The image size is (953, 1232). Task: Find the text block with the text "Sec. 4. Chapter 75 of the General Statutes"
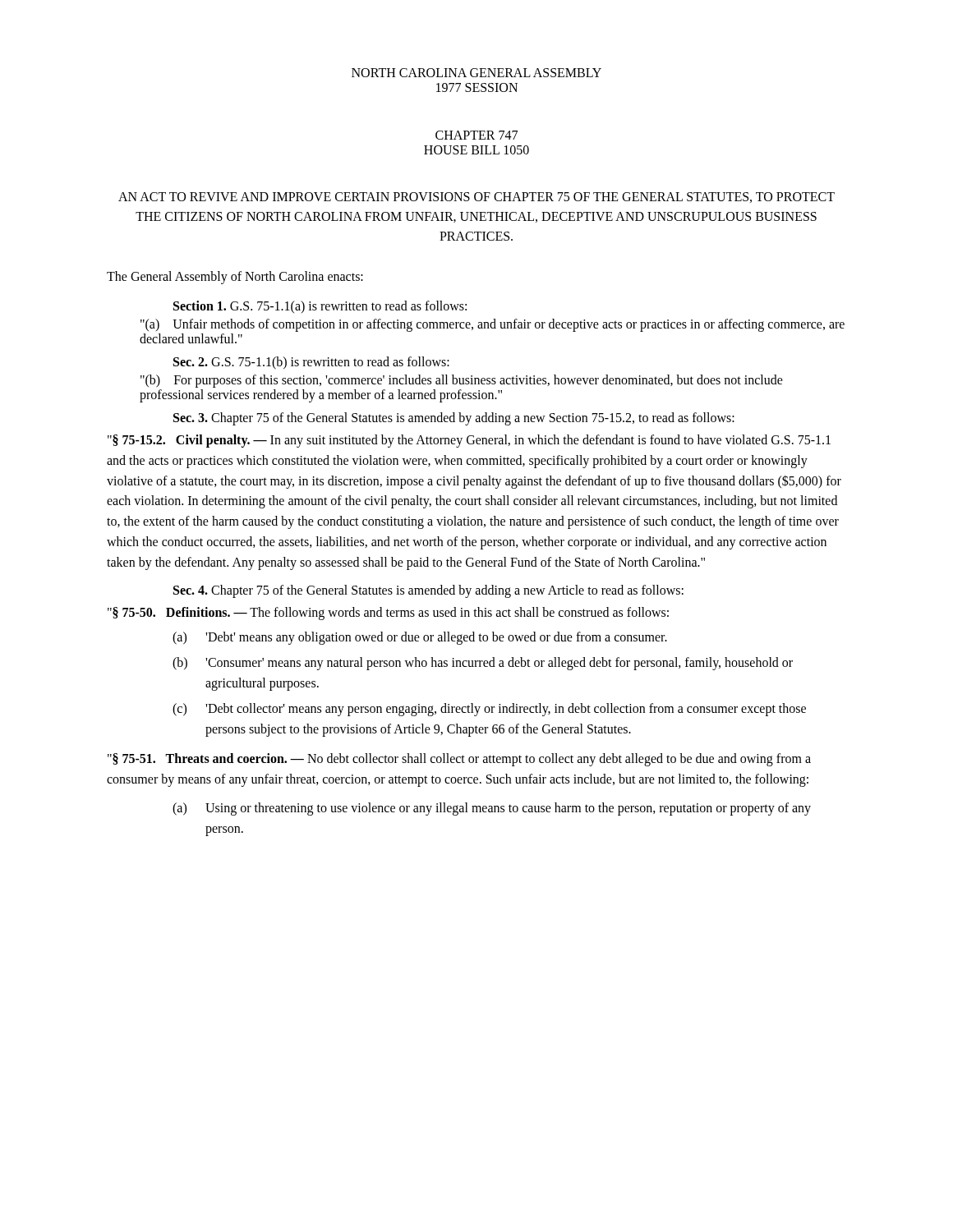(428, 590)
